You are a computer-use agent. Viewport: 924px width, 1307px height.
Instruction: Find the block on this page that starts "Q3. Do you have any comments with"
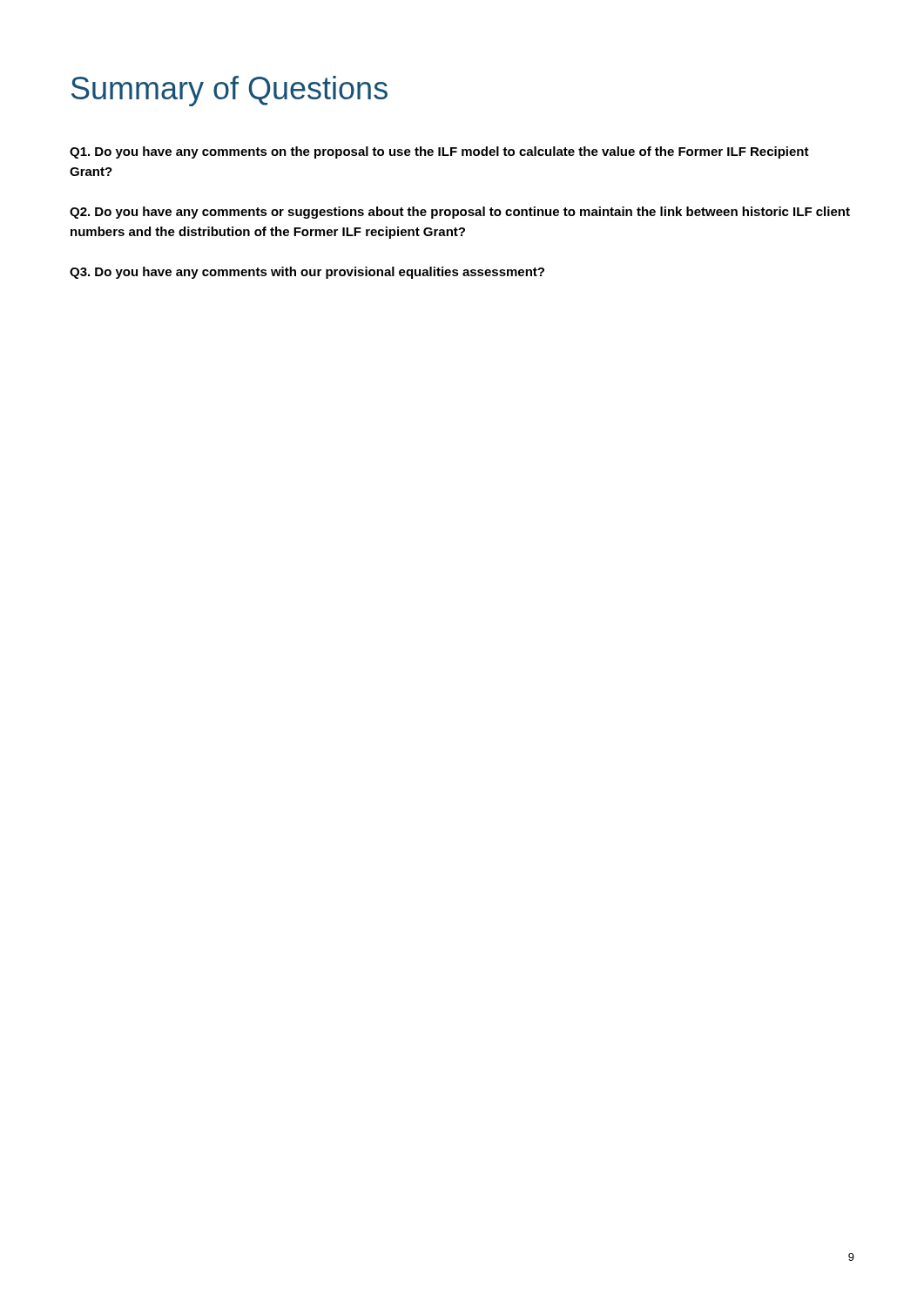(x=462, y=272)
